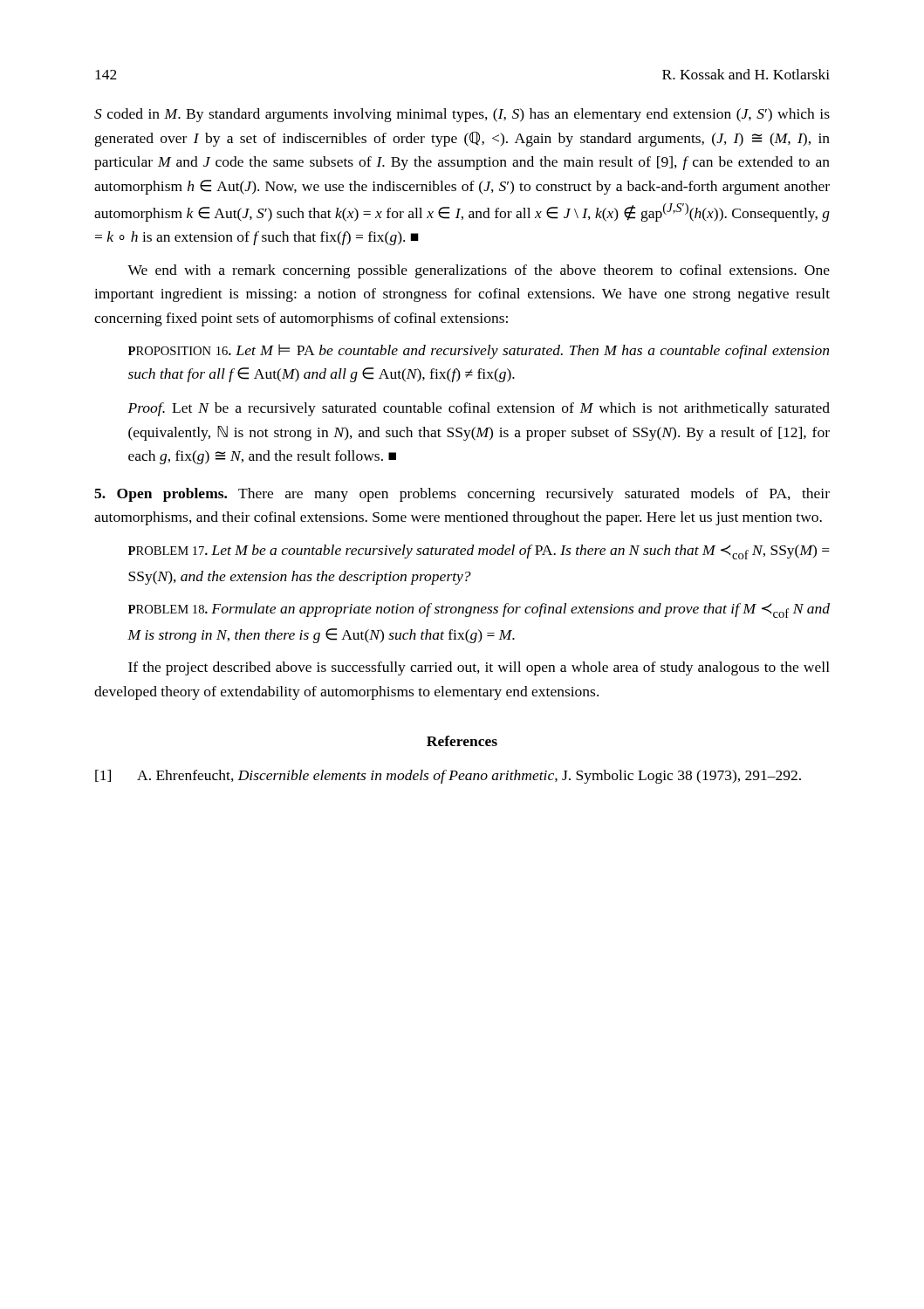Find the block on this page that starts "PROBLEM 17. Let"
The height and width of the screenshot is (1309, 924).
(479, 563)
